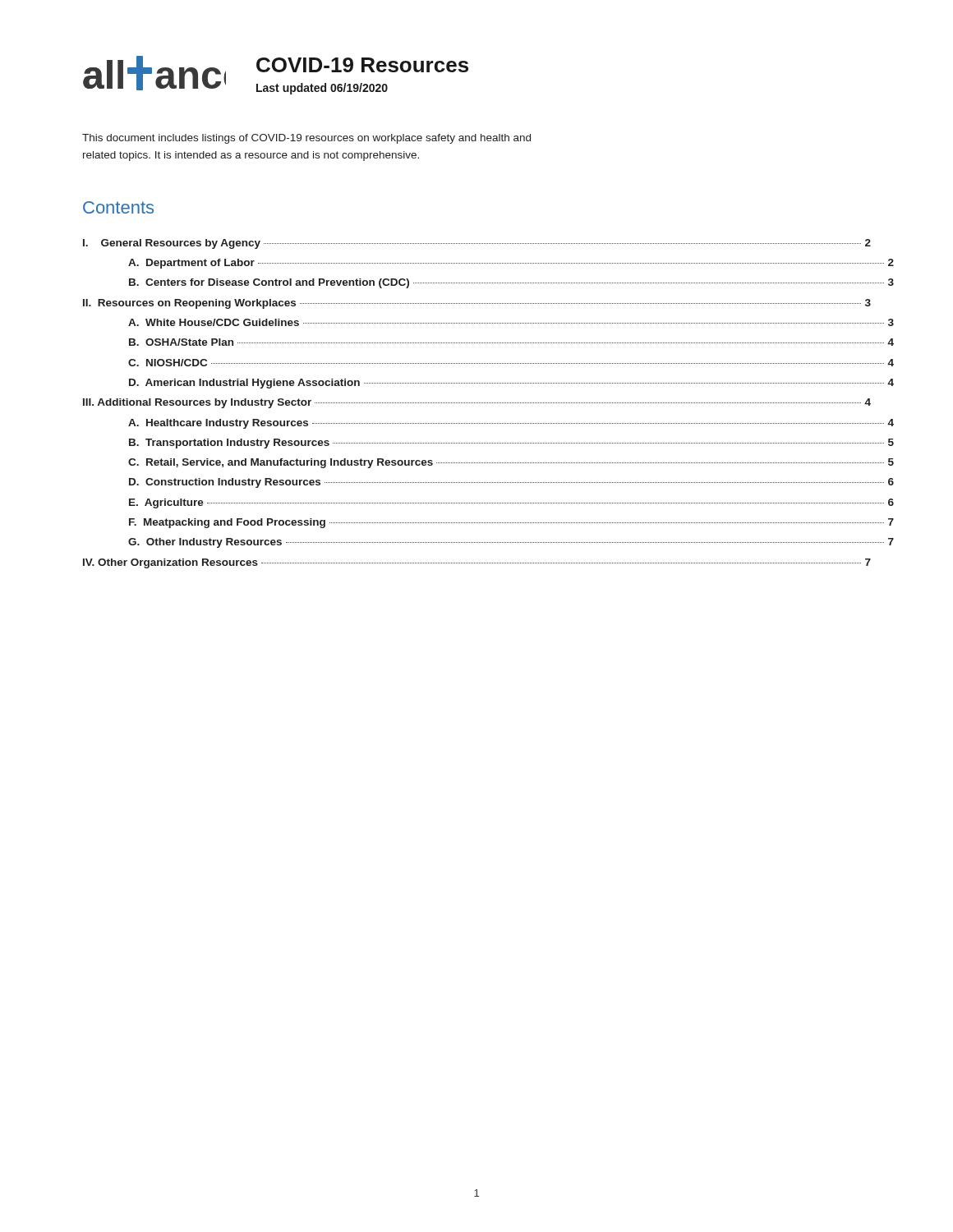The image size is (953, 1232).
Task: Locate the logo
Action: click(154, 75)
